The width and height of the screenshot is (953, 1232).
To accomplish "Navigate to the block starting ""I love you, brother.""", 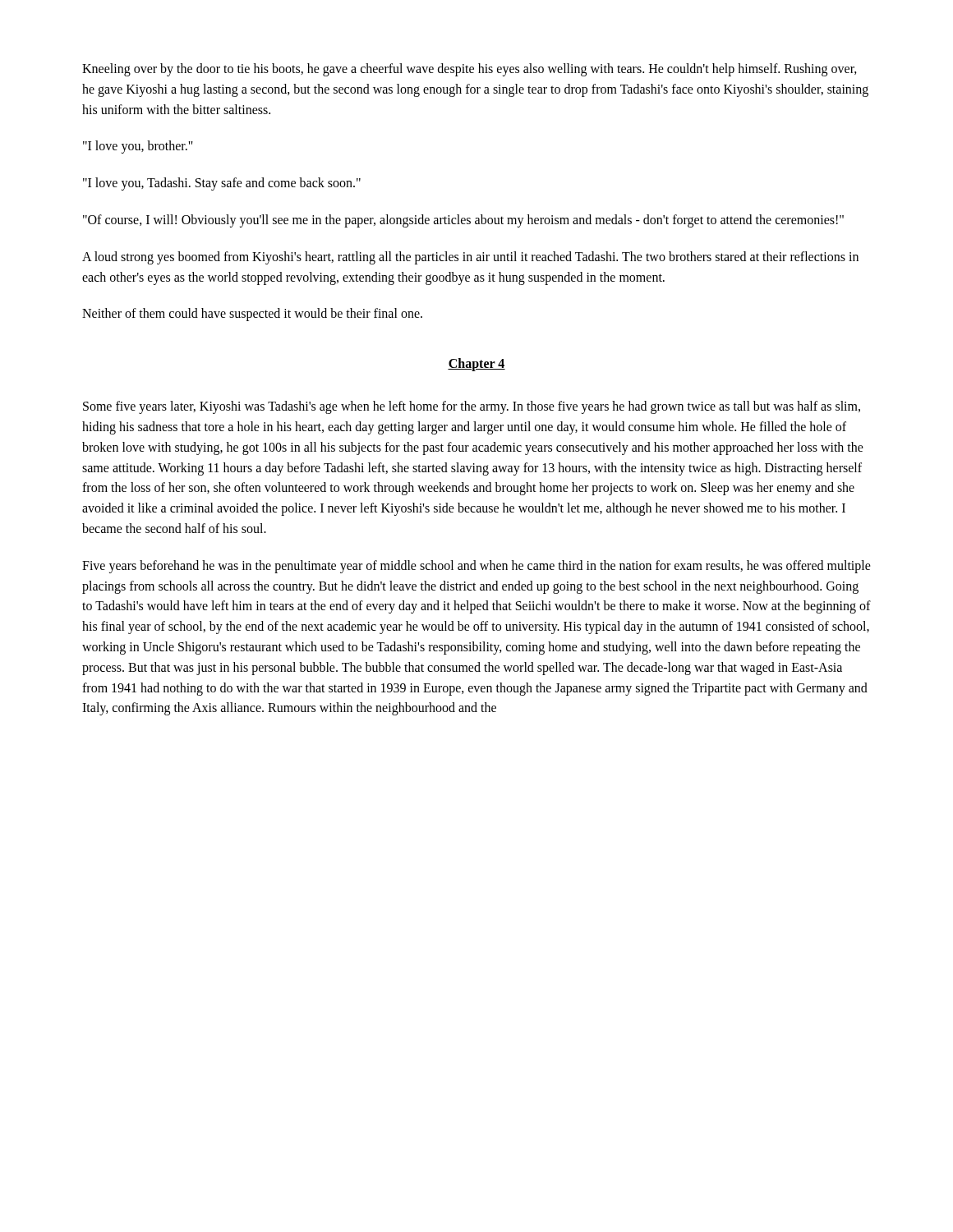I will point(138,146).
